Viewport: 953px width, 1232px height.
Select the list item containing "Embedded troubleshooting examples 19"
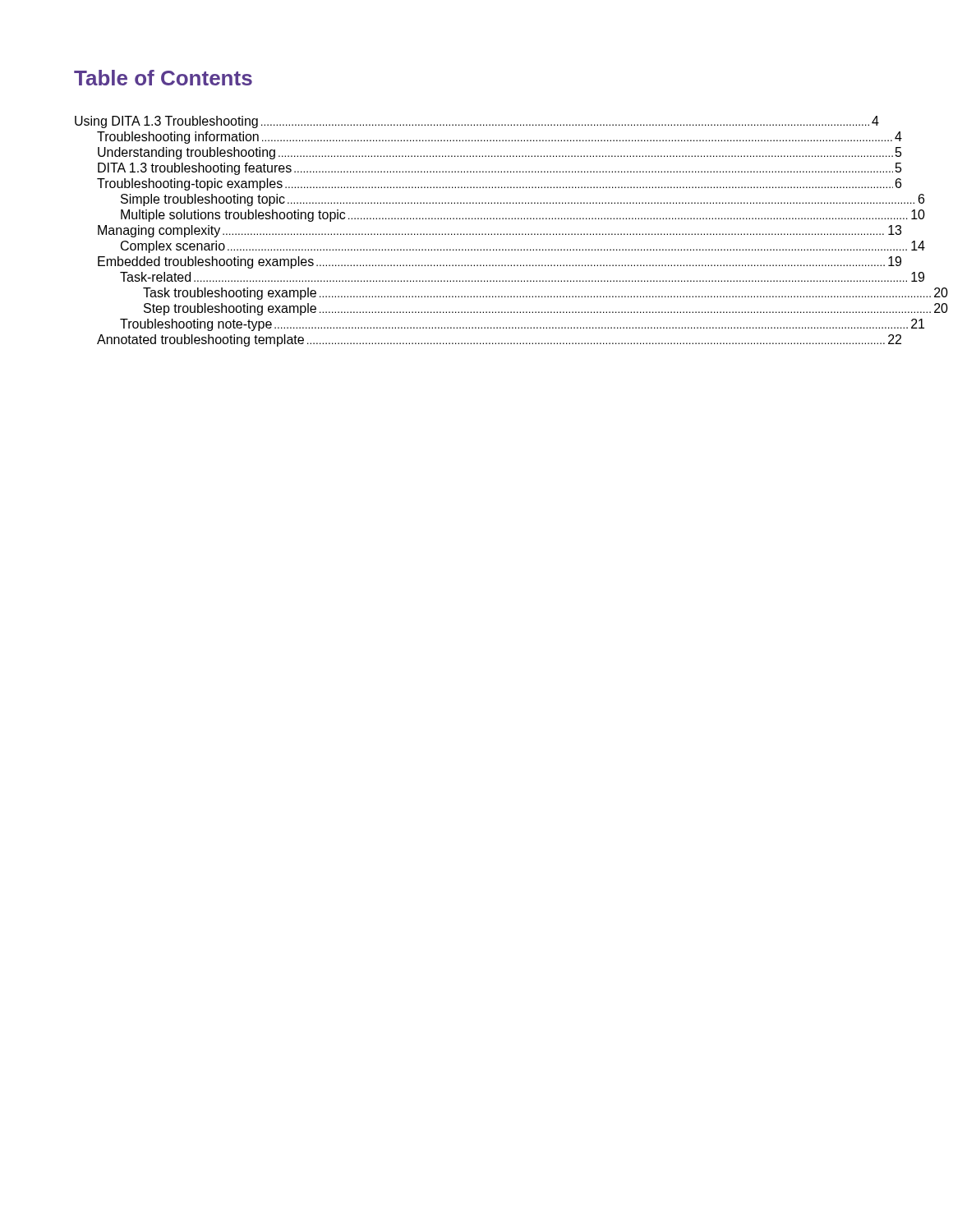coord(500,262)
